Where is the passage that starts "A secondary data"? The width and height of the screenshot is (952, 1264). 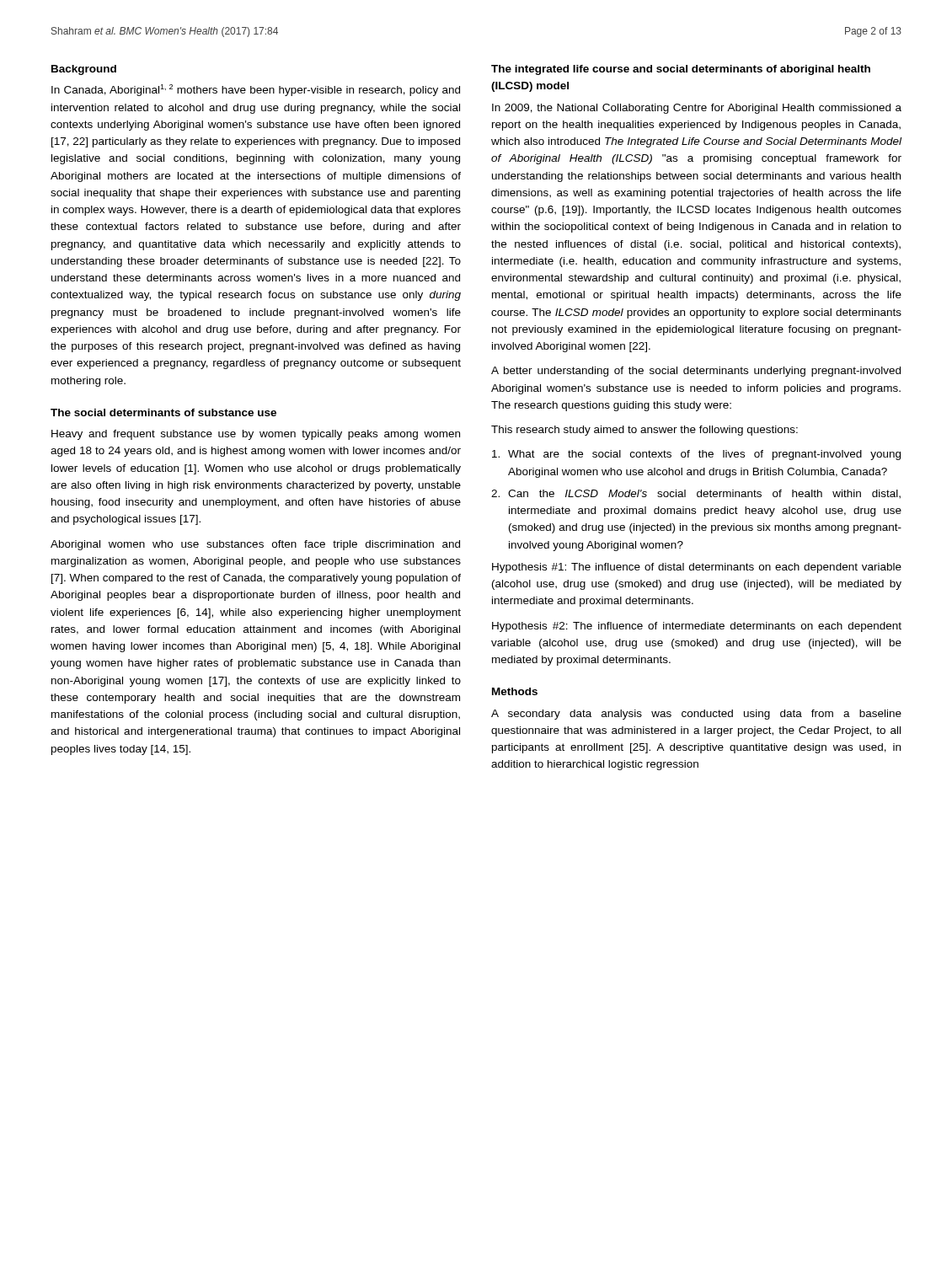(x=696, y=739)
